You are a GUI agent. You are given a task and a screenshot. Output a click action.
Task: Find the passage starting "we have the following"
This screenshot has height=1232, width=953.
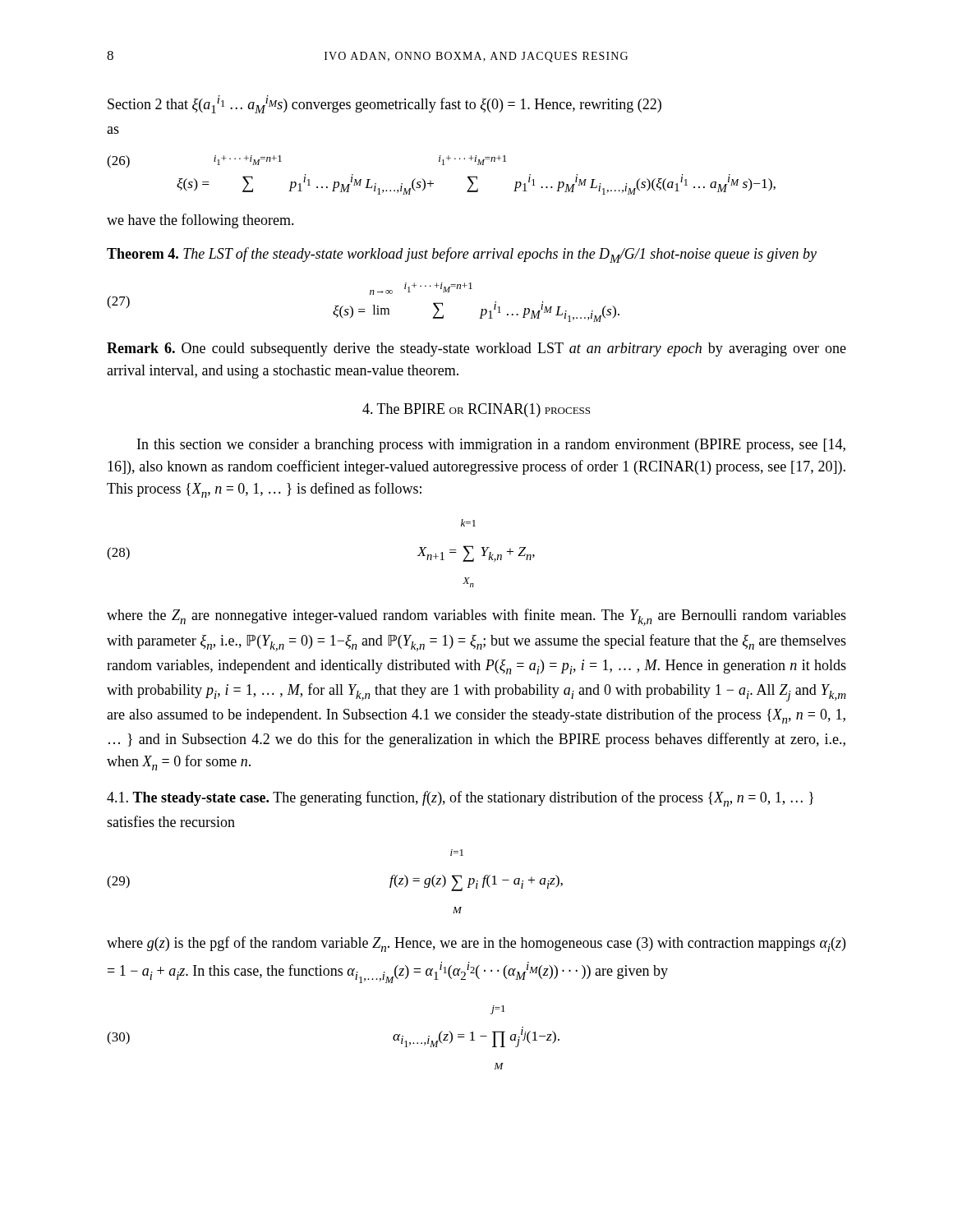coord(200,221)
